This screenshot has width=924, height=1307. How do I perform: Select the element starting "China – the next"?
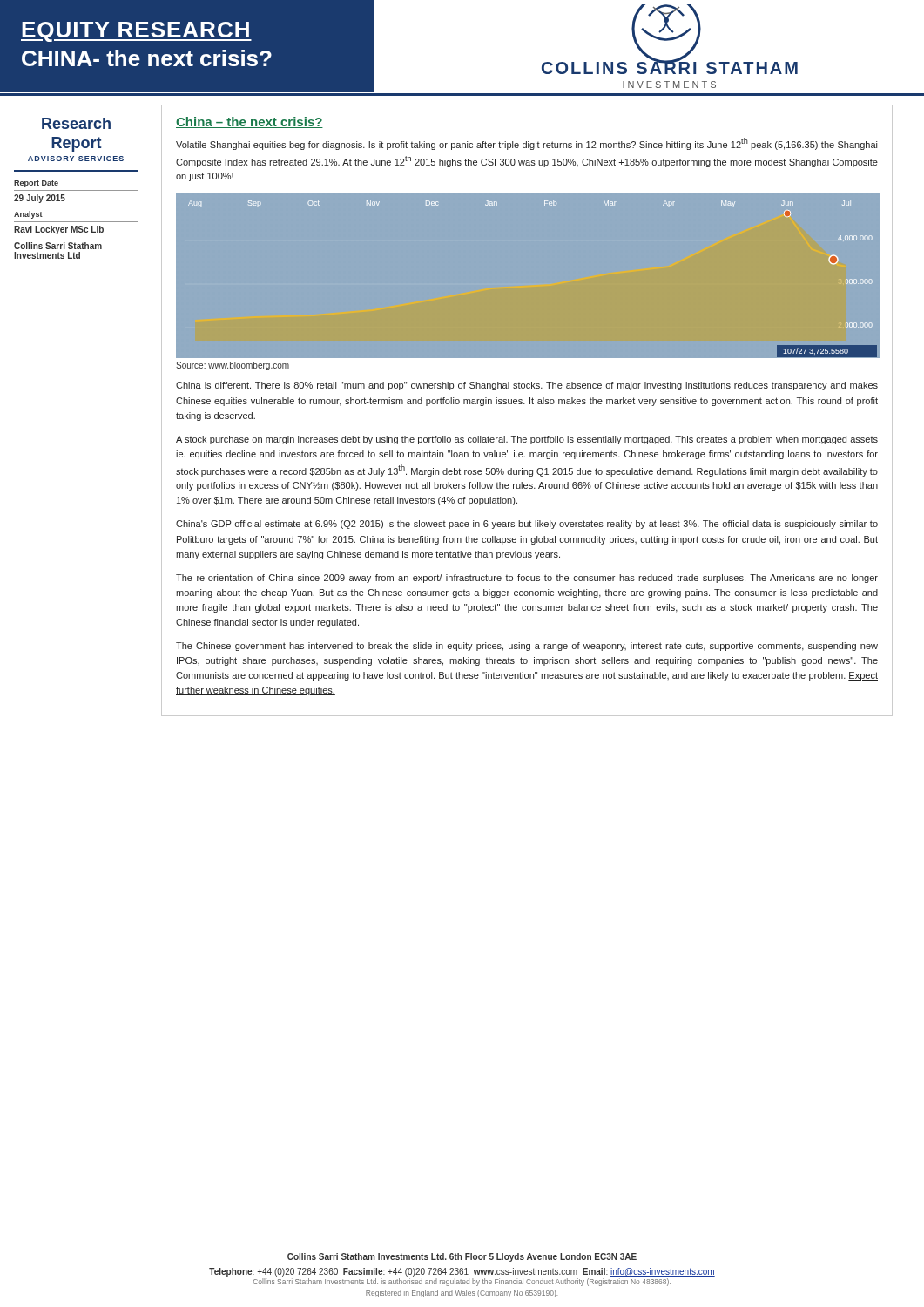tap(249, 122)
